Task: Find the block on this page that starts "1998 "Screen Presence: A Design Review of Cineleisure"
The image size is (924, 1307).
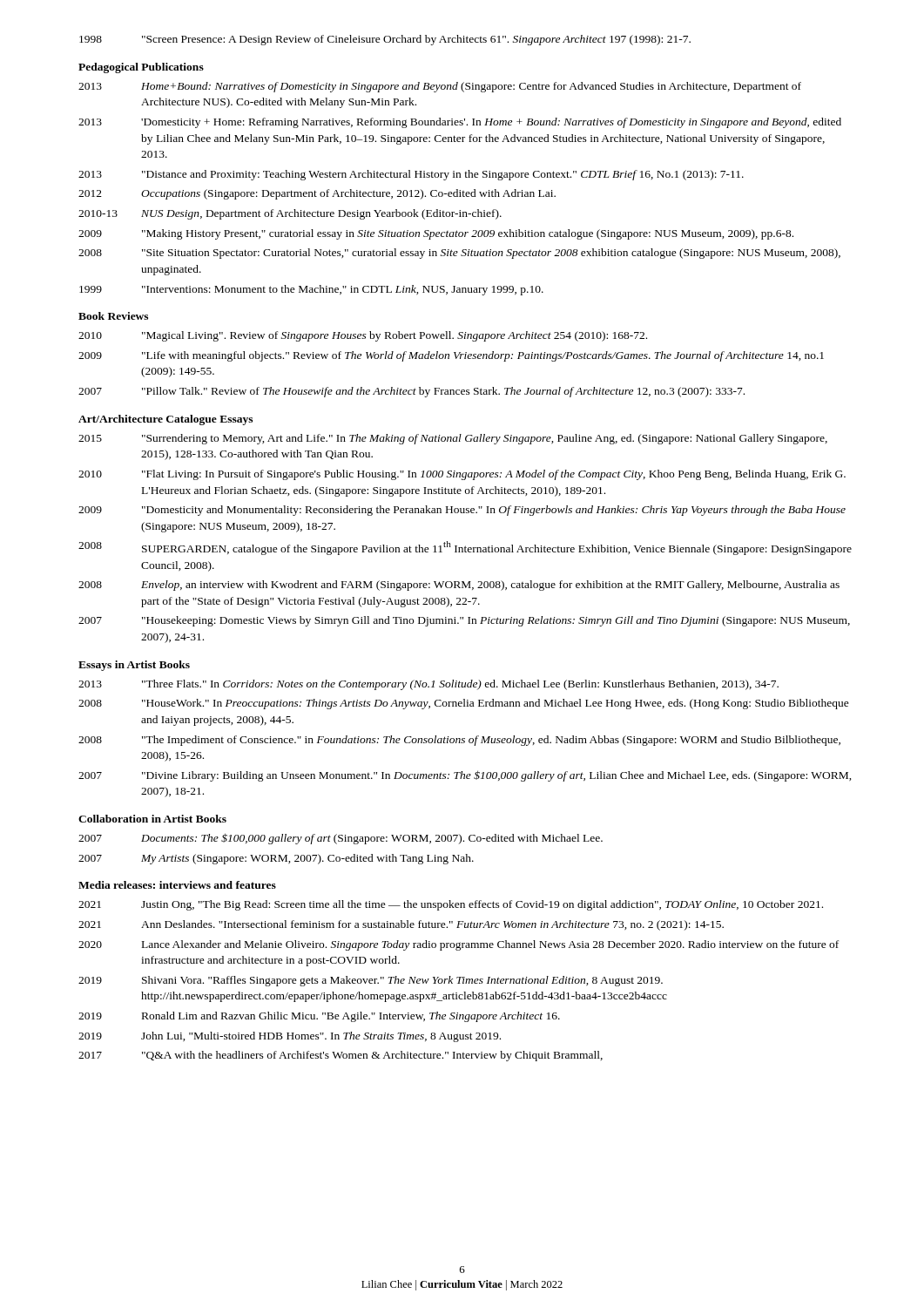Action: (x=466, y=39)
